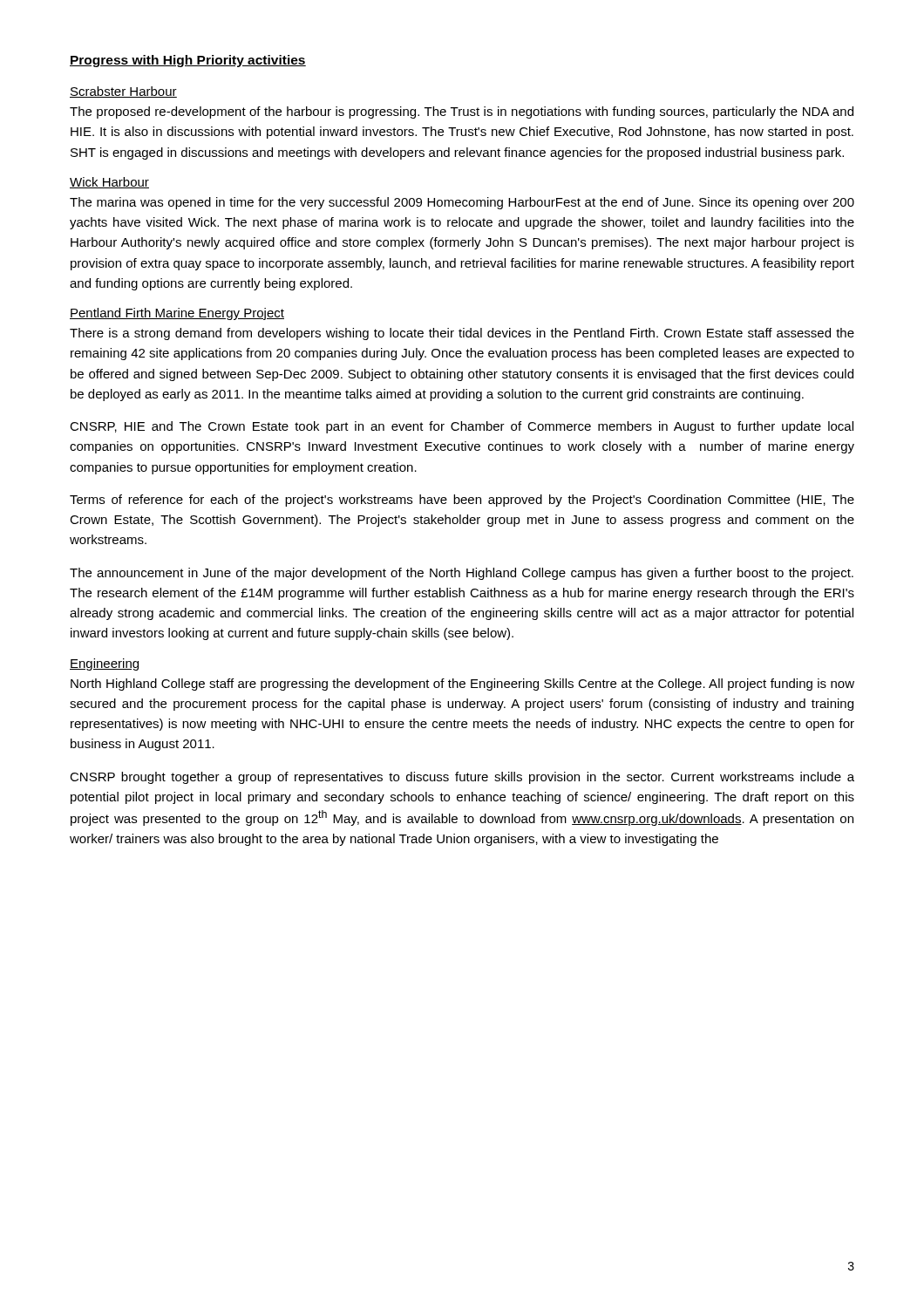Point to the region starting "Wick Harbour"
924x1308 pixels.
click(x=109, y=182)
